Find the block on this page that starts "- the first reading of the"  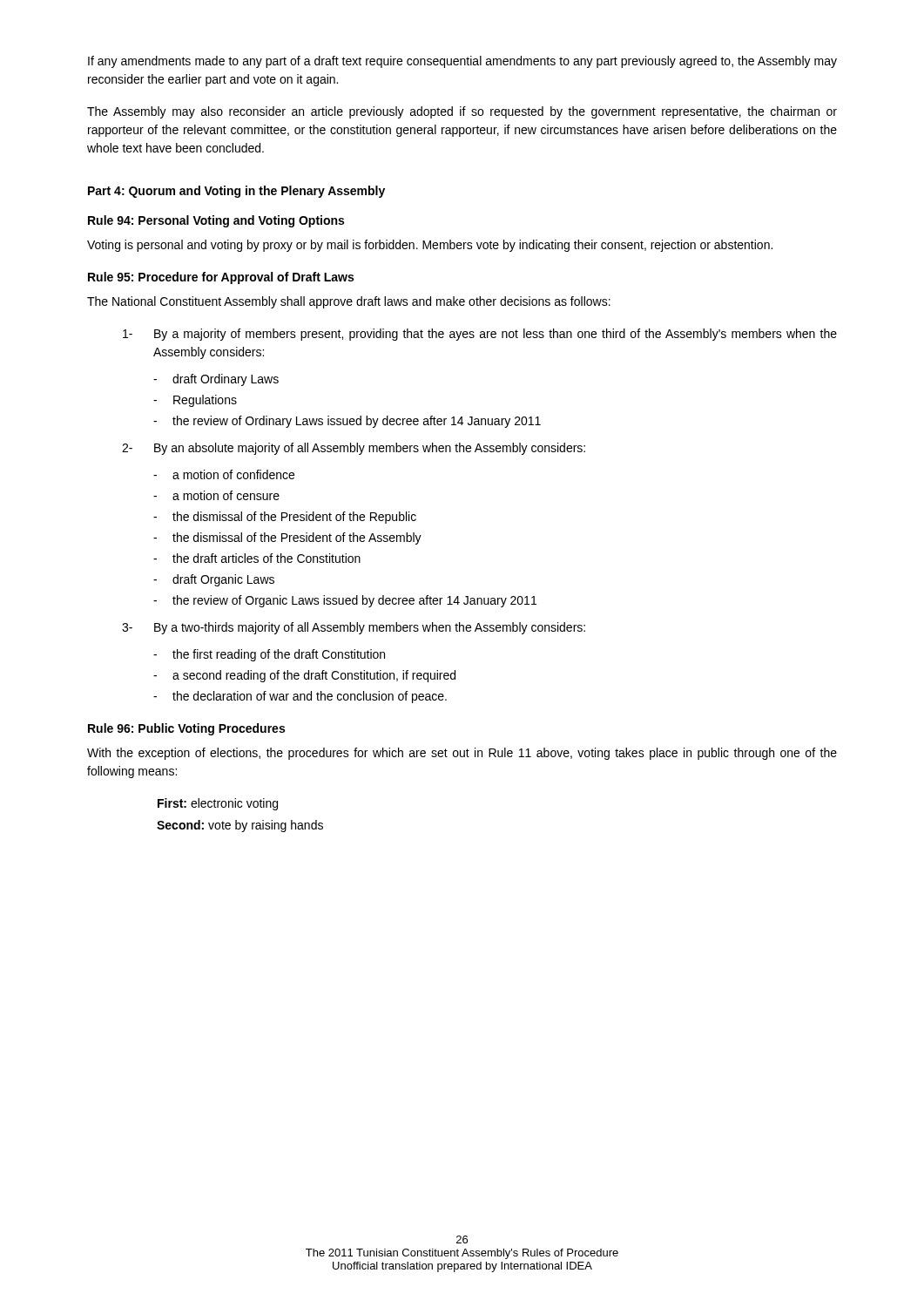pyautogui.click(x=270, y=655)
